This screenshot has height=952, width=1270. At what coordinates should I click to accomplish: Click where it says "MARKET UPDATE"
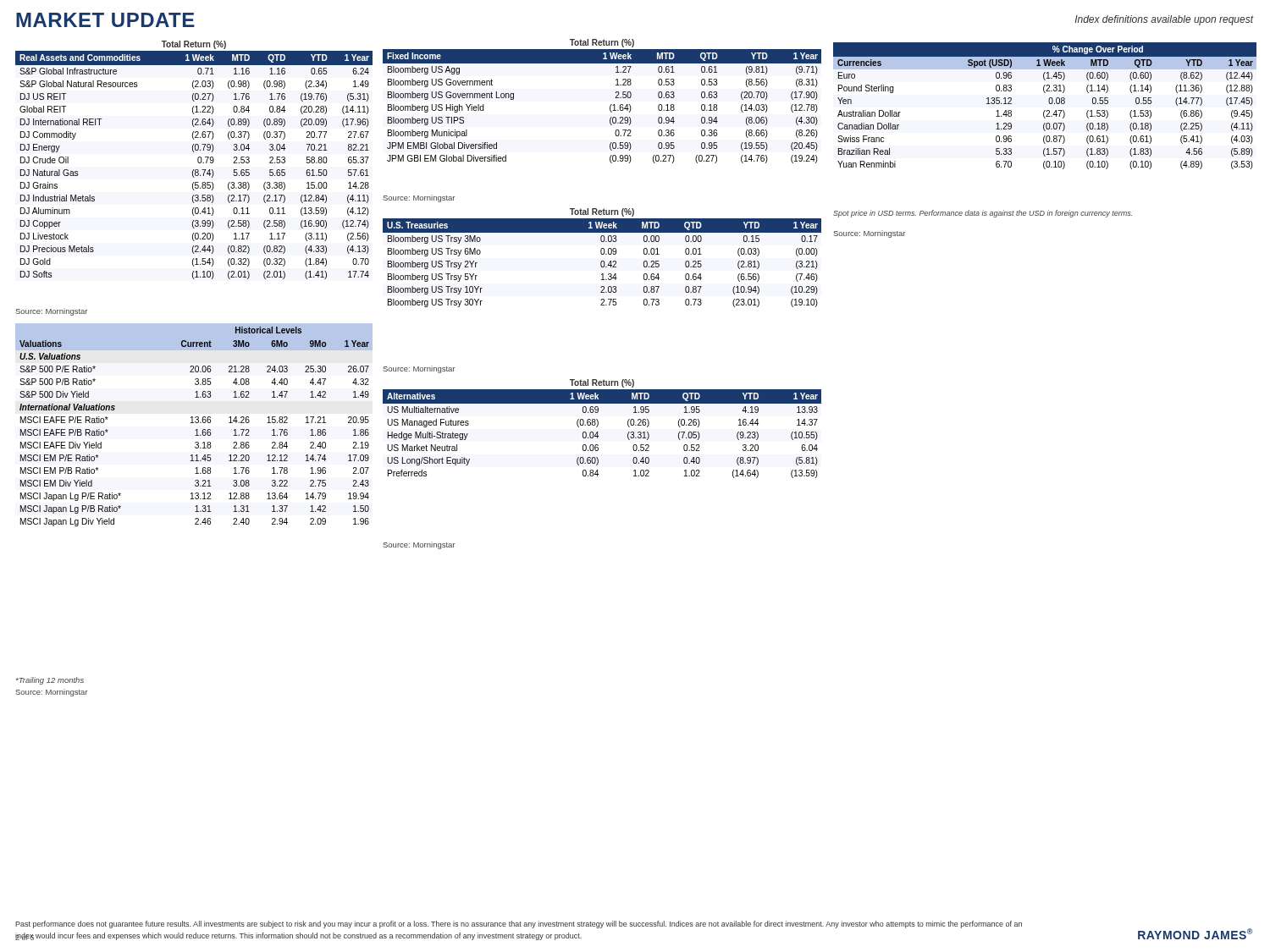tap(105, 20)
